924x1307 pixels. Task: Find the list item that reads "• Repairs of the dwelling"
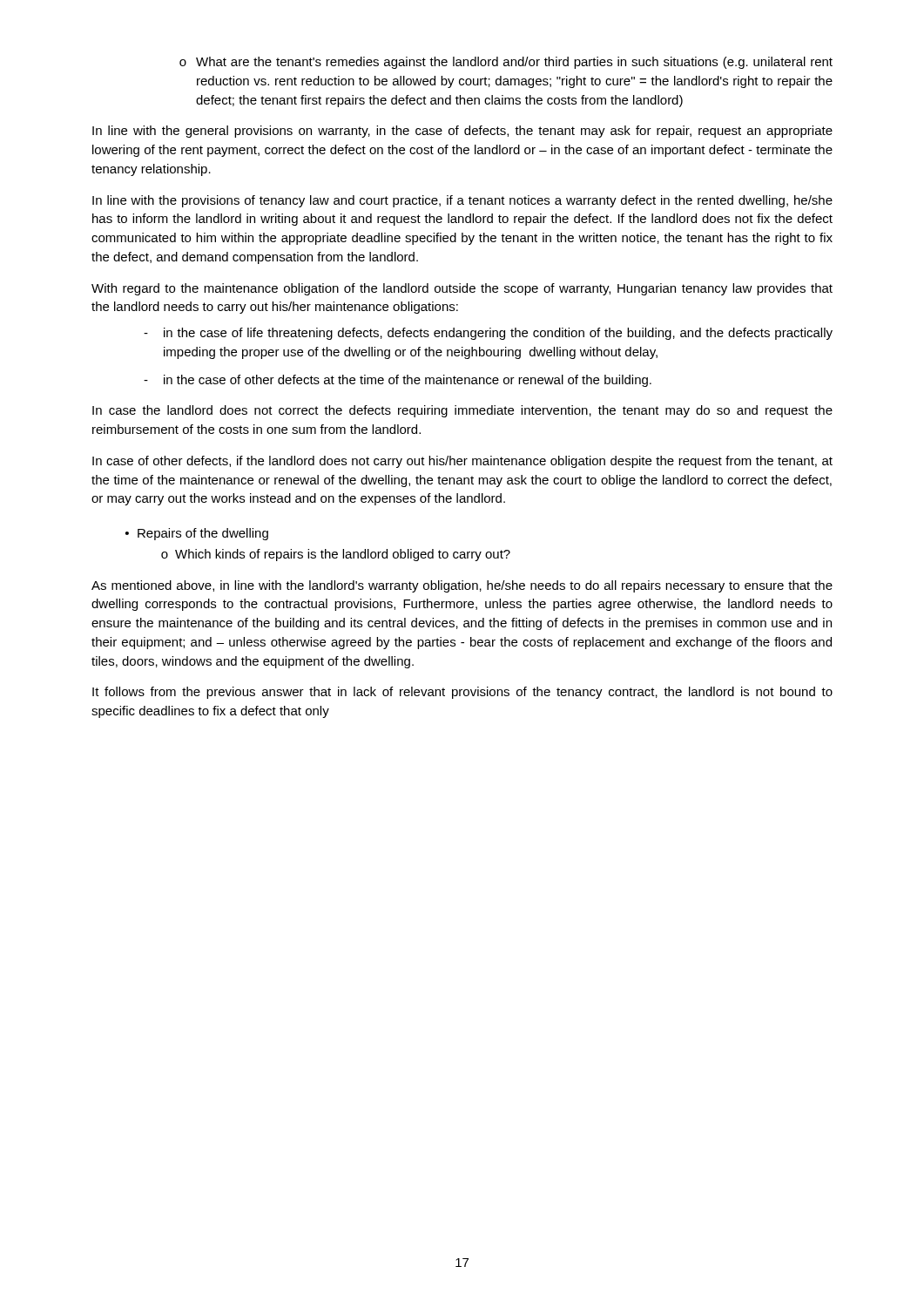pos(193,533)
